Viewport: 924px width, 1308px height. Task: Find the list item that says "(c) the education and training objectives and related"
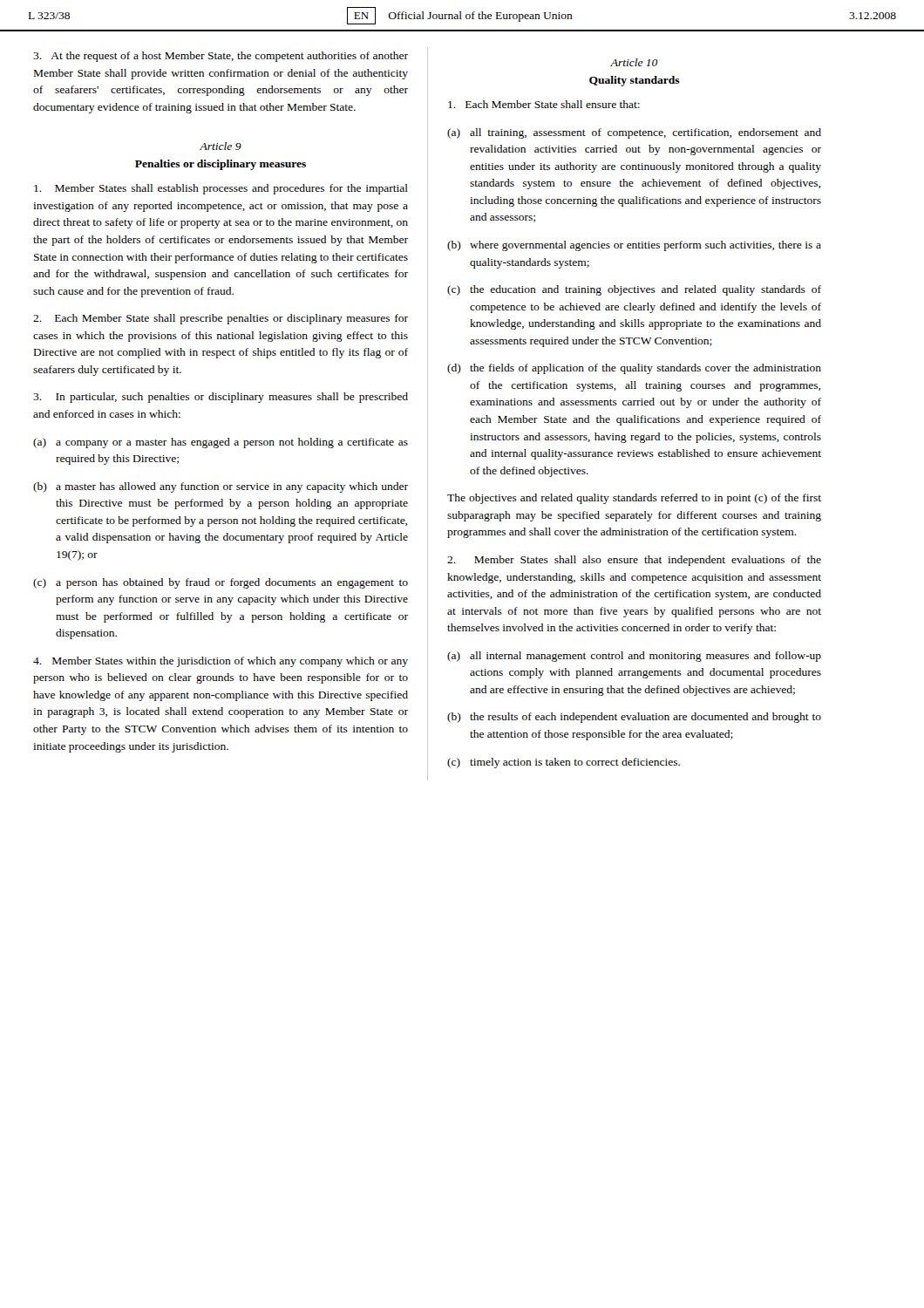click(634, 315)
